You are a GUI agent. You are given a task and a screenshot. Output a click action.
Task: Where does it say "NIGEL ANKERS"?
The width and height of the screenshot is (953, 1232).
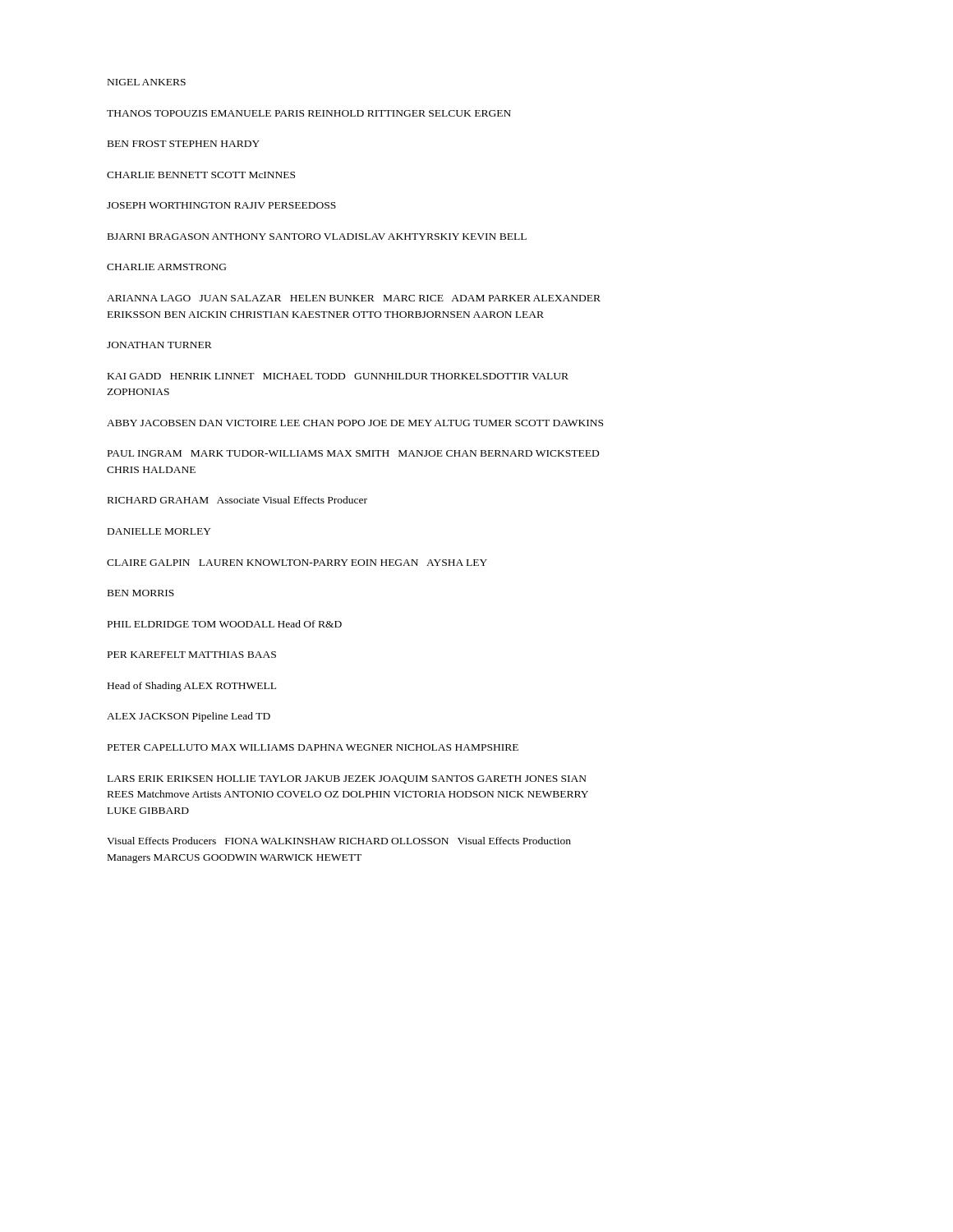[147, 82]
